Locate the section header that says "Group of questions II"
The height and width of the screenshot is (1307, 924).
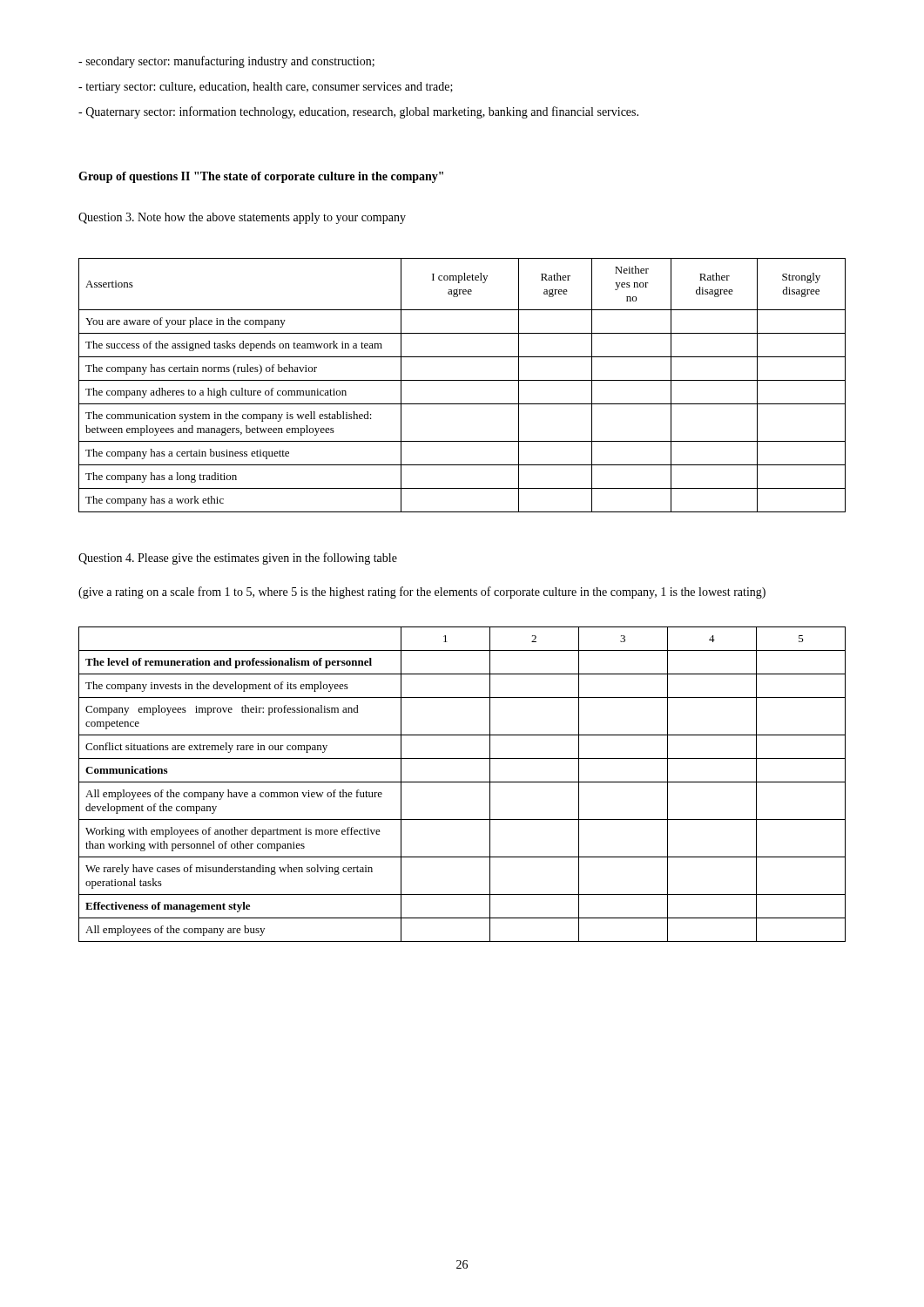262,176
